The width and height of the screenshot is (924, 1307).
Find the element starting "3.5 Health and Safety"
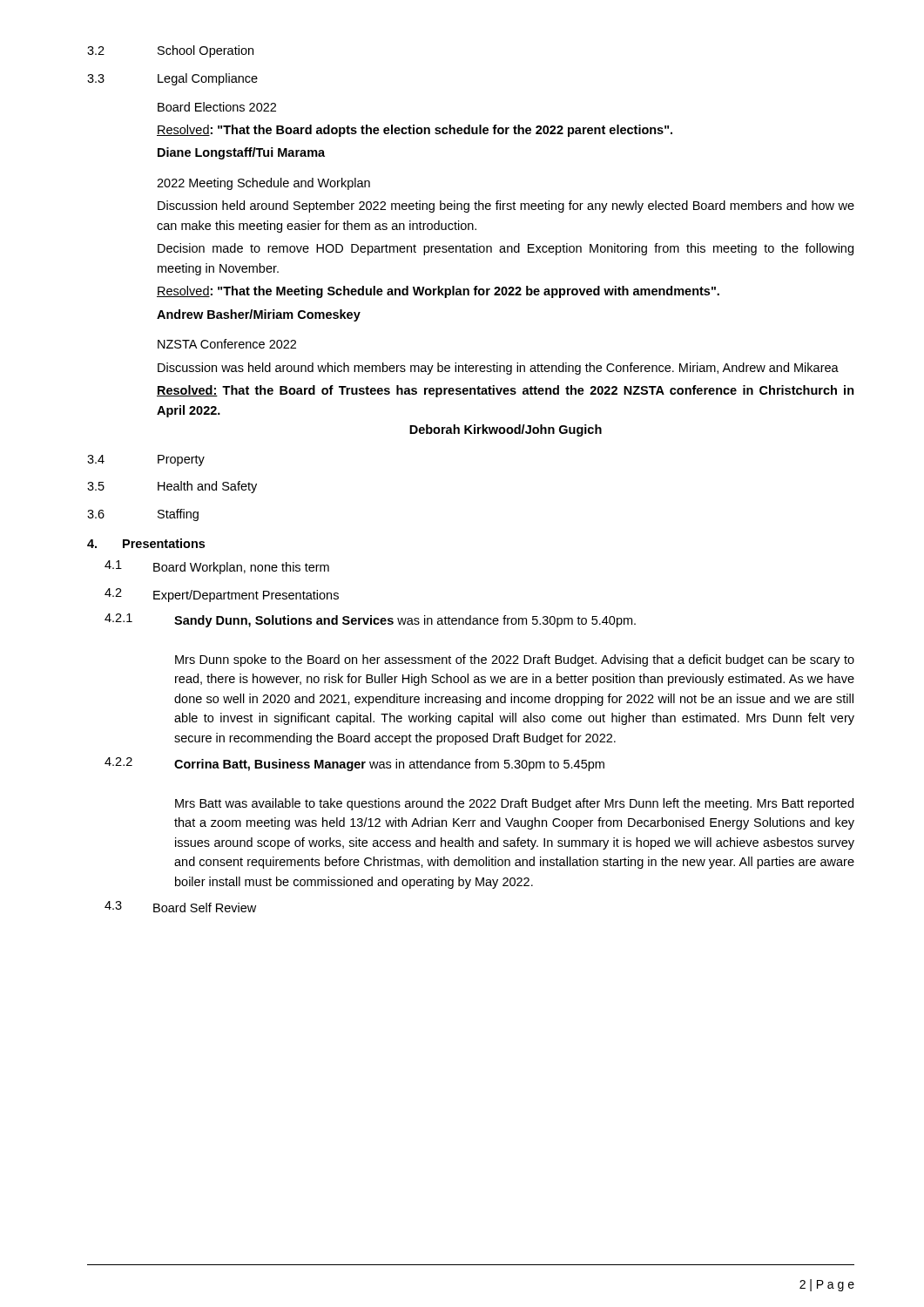(172, 487)
